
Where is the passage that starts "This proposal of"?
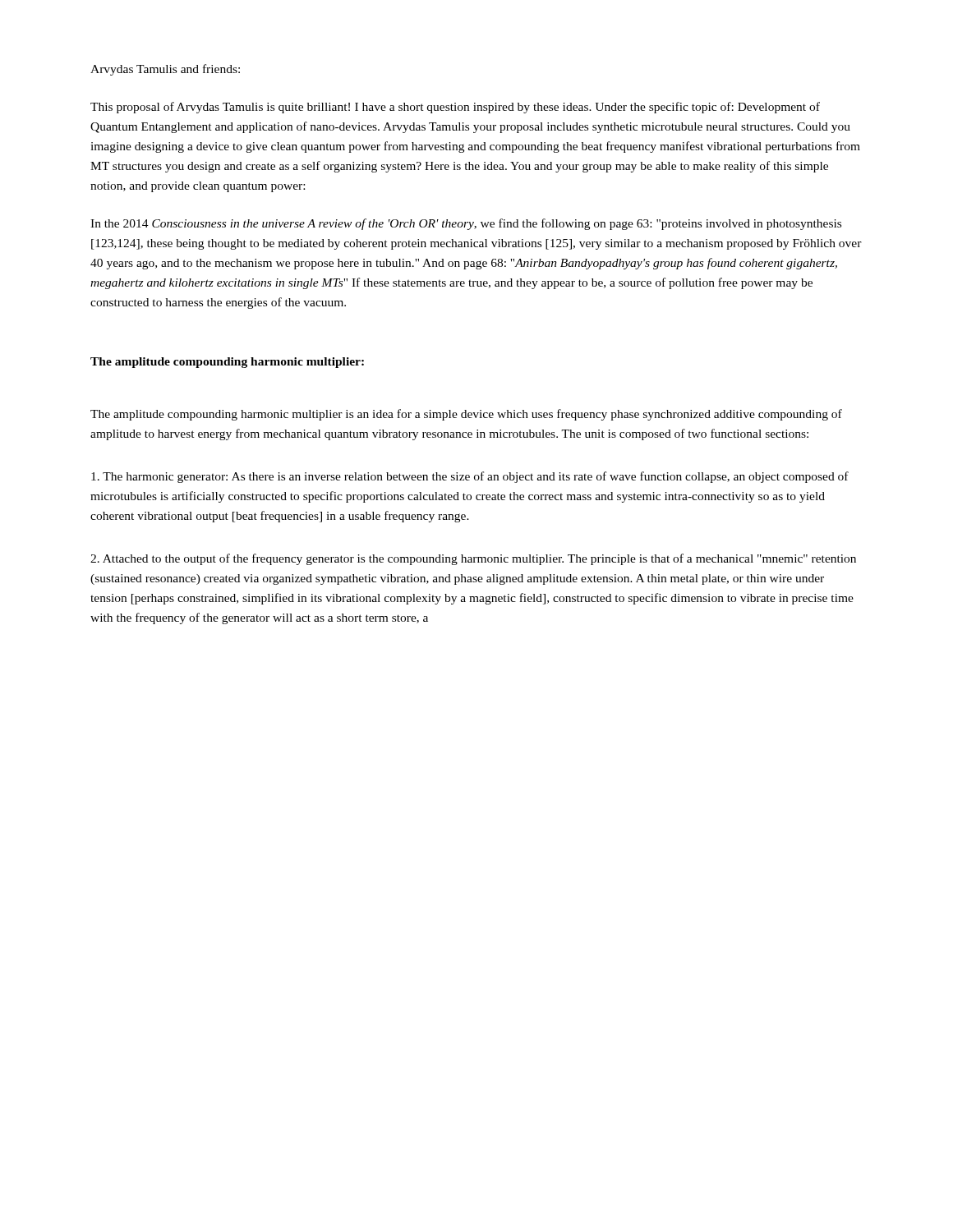tap(475, 146)
